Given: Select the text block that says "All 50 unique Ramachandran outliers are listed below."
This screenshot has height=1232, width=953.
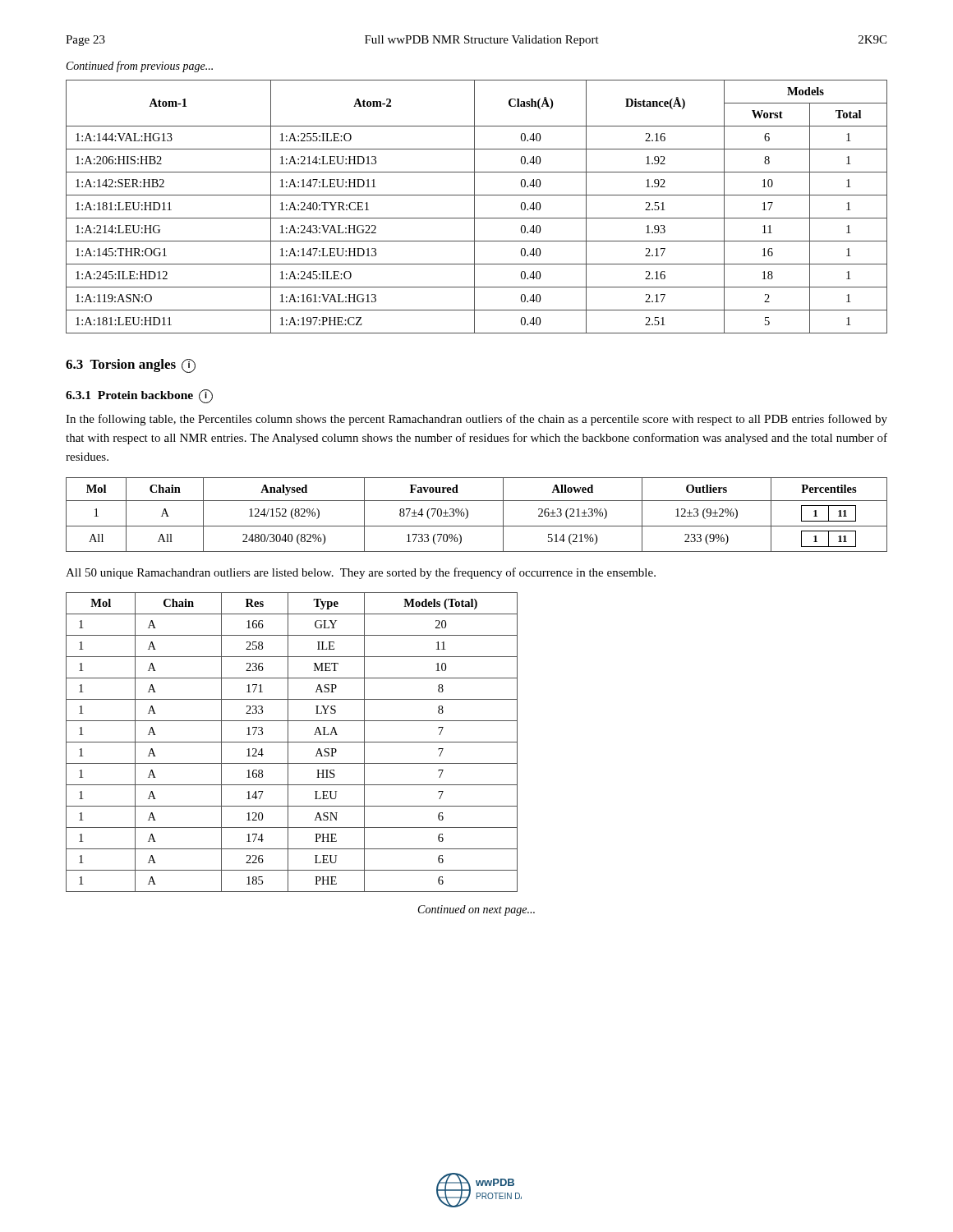Looking at the screenshot, I should coord(361,572).
